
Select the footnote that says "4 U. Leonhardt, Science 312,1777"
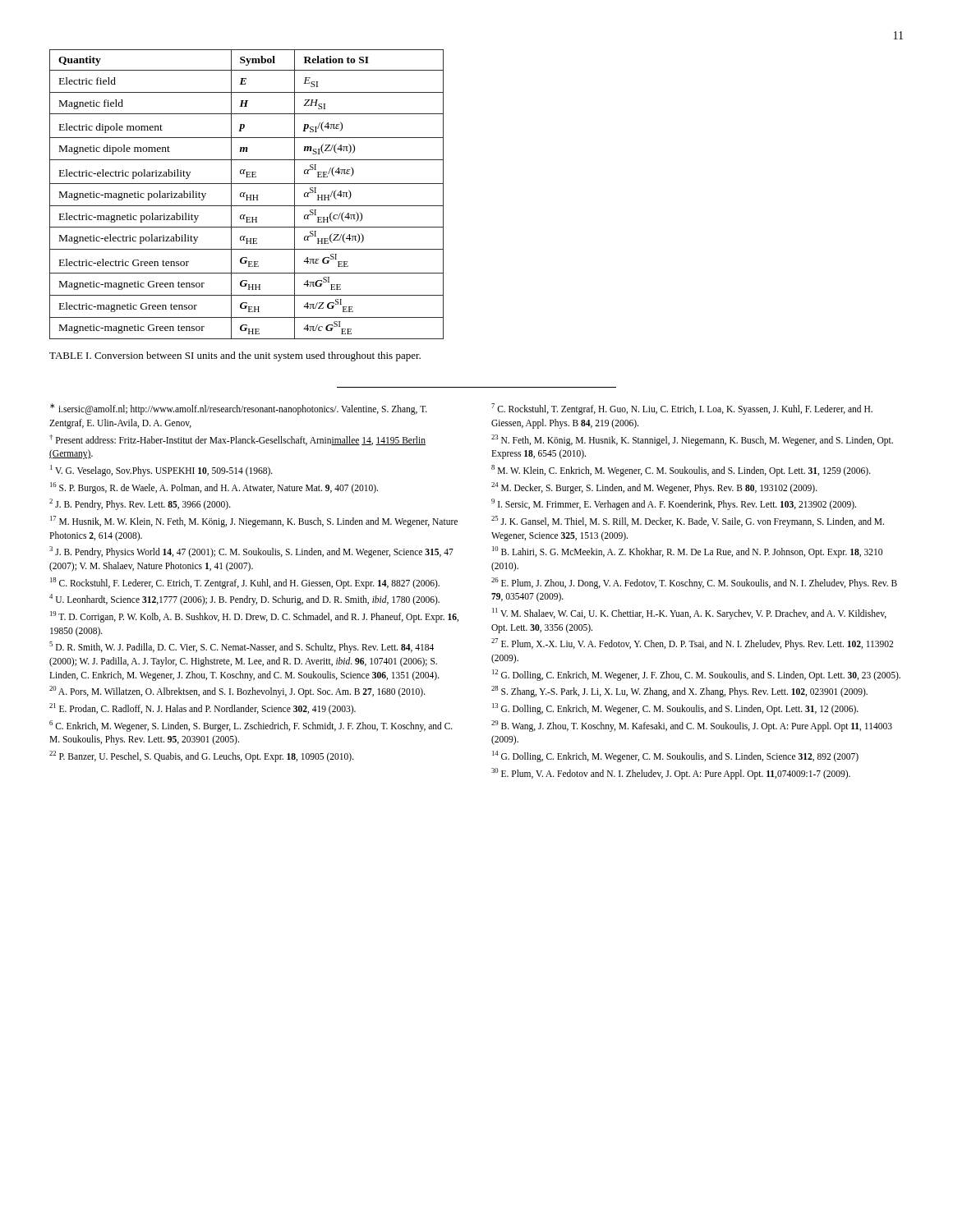point(245,599)
